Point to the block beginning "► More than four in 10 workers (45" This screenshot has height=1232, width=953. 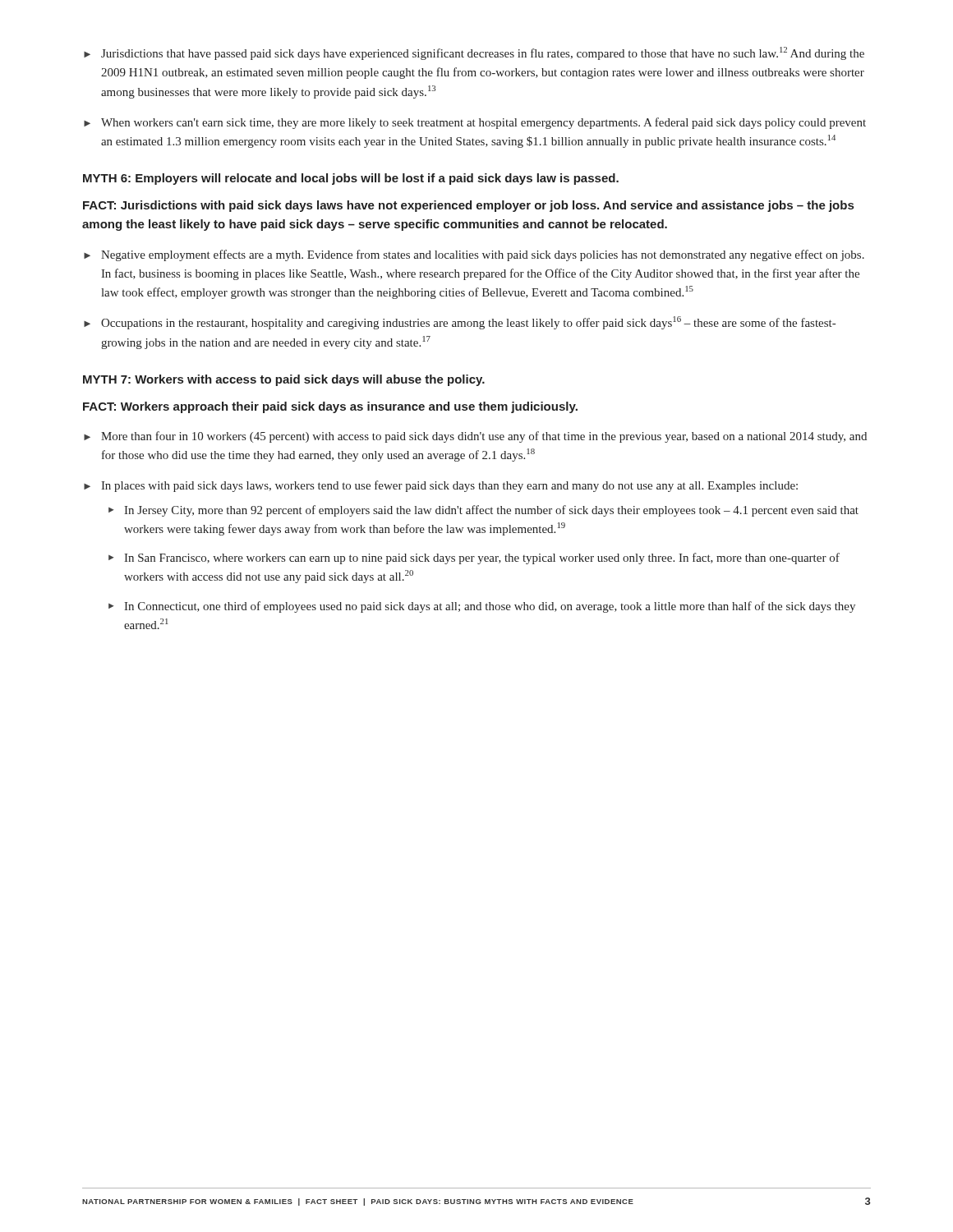point(476,446)
